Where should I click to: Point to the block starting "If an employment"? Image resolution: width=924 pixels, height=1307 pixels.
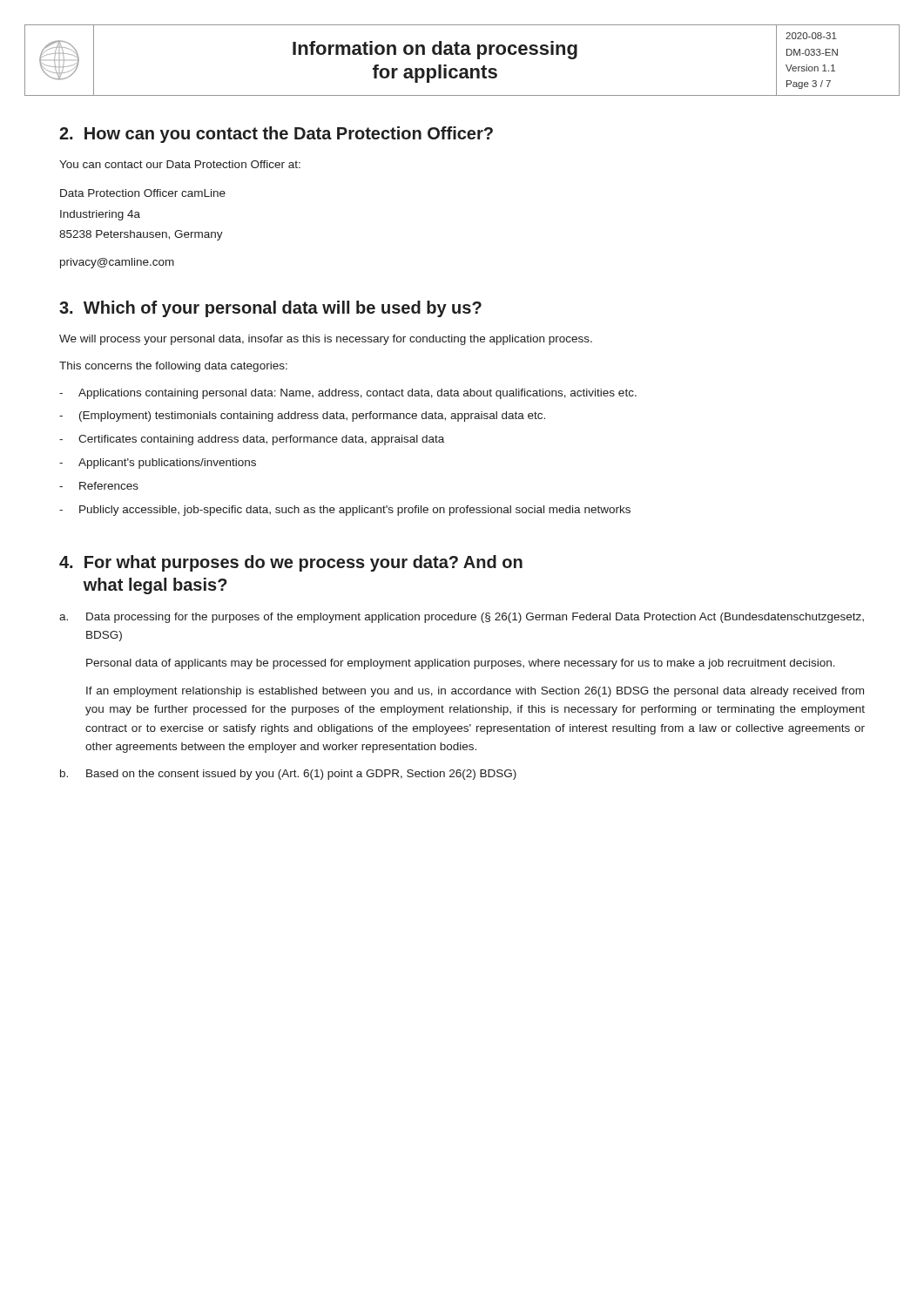click(475, 718)
